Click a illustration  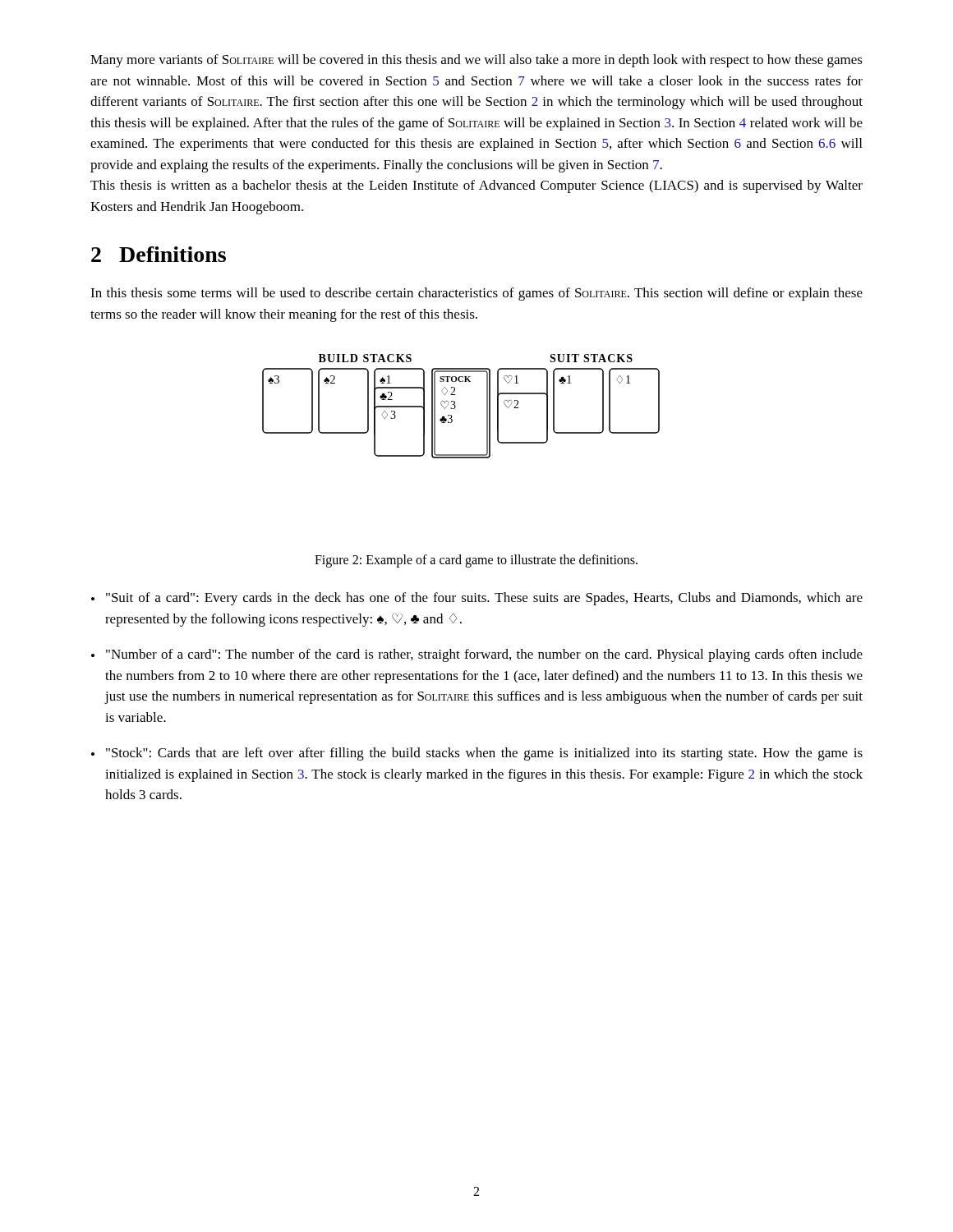(x=476, y=439)
